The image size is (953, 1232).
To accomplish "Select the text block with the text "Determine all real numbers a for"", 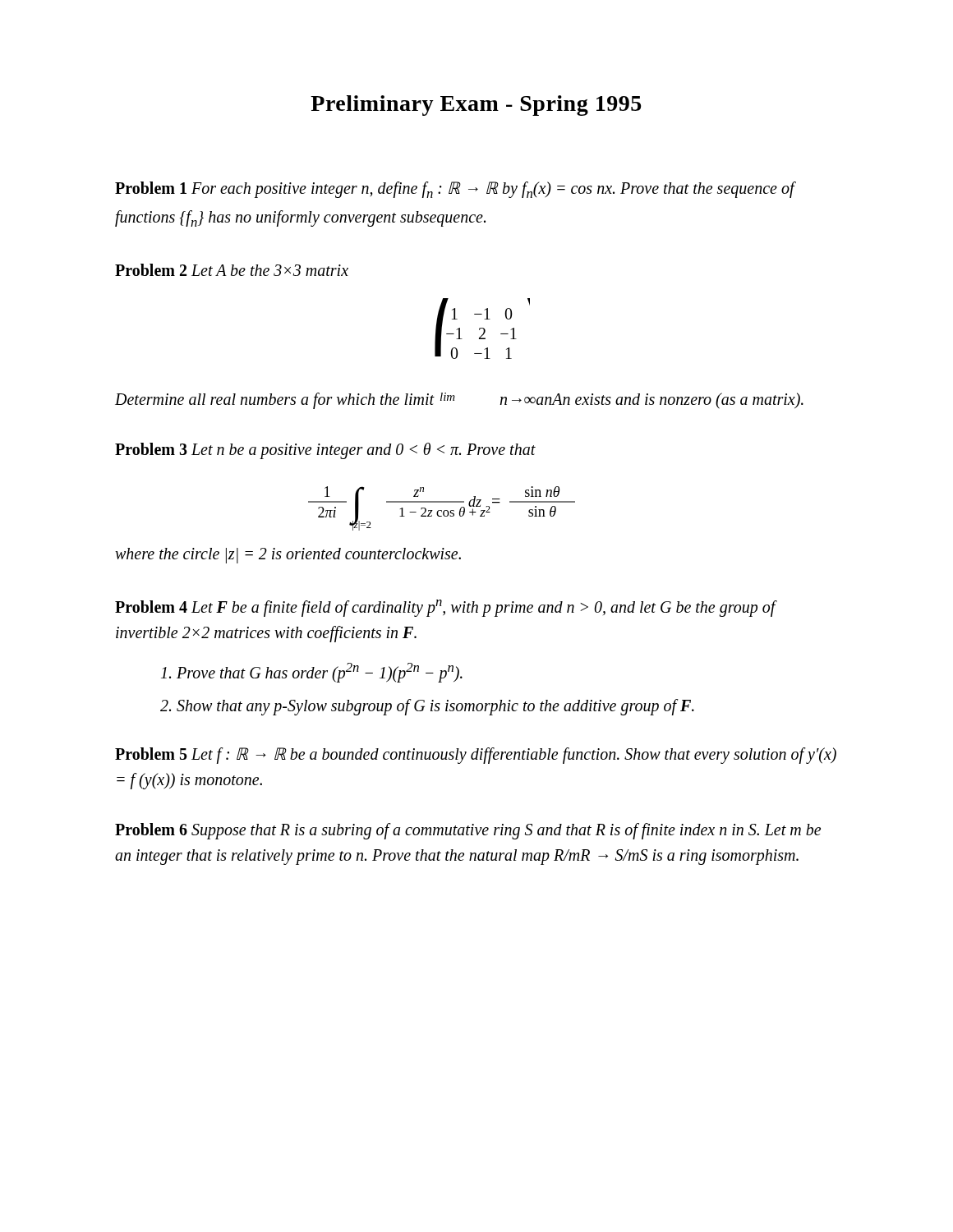I will 460,401.
